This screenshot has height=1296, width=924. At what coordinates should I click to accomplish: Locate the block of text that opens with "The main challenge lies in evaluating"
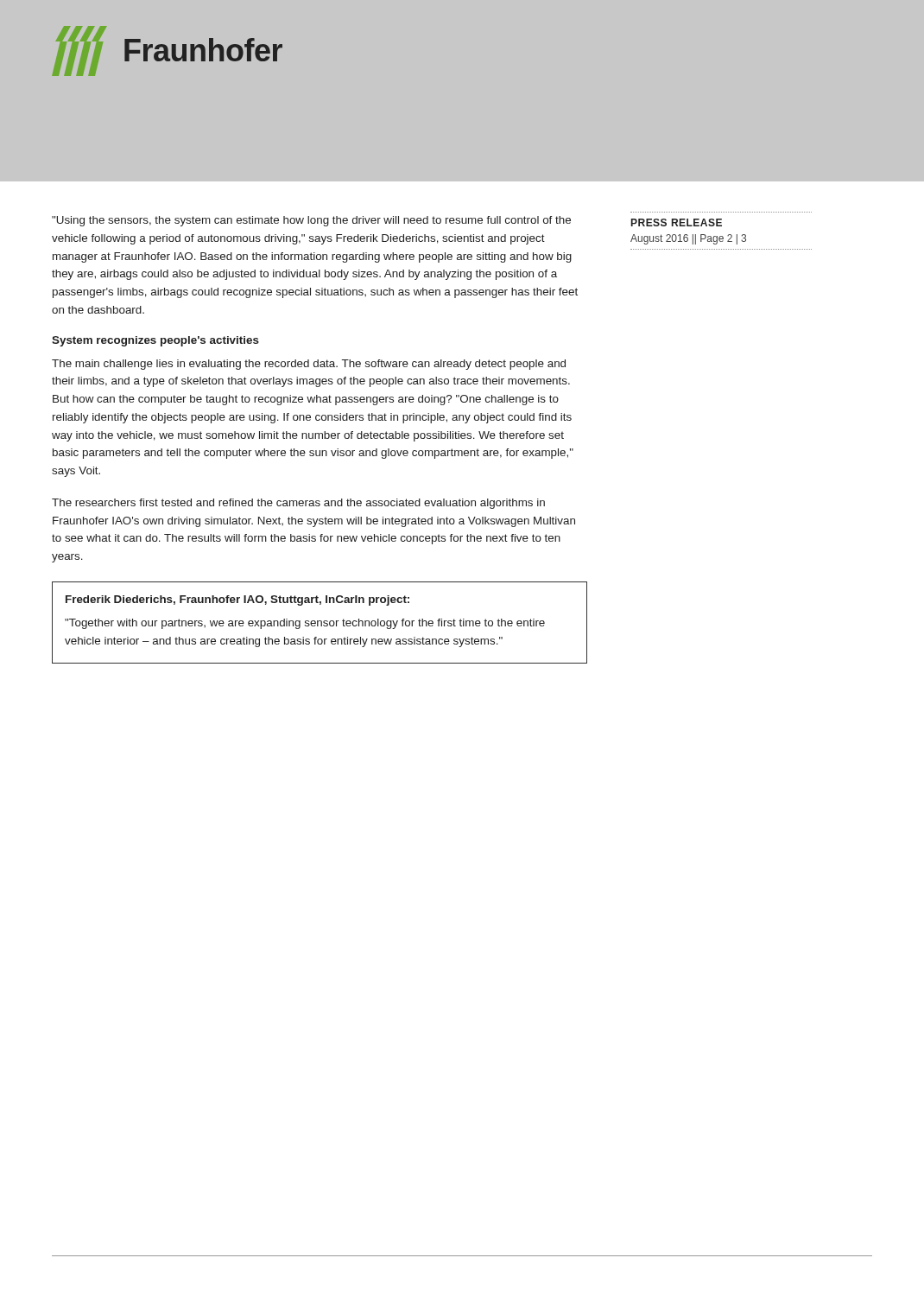pos(320,418)
